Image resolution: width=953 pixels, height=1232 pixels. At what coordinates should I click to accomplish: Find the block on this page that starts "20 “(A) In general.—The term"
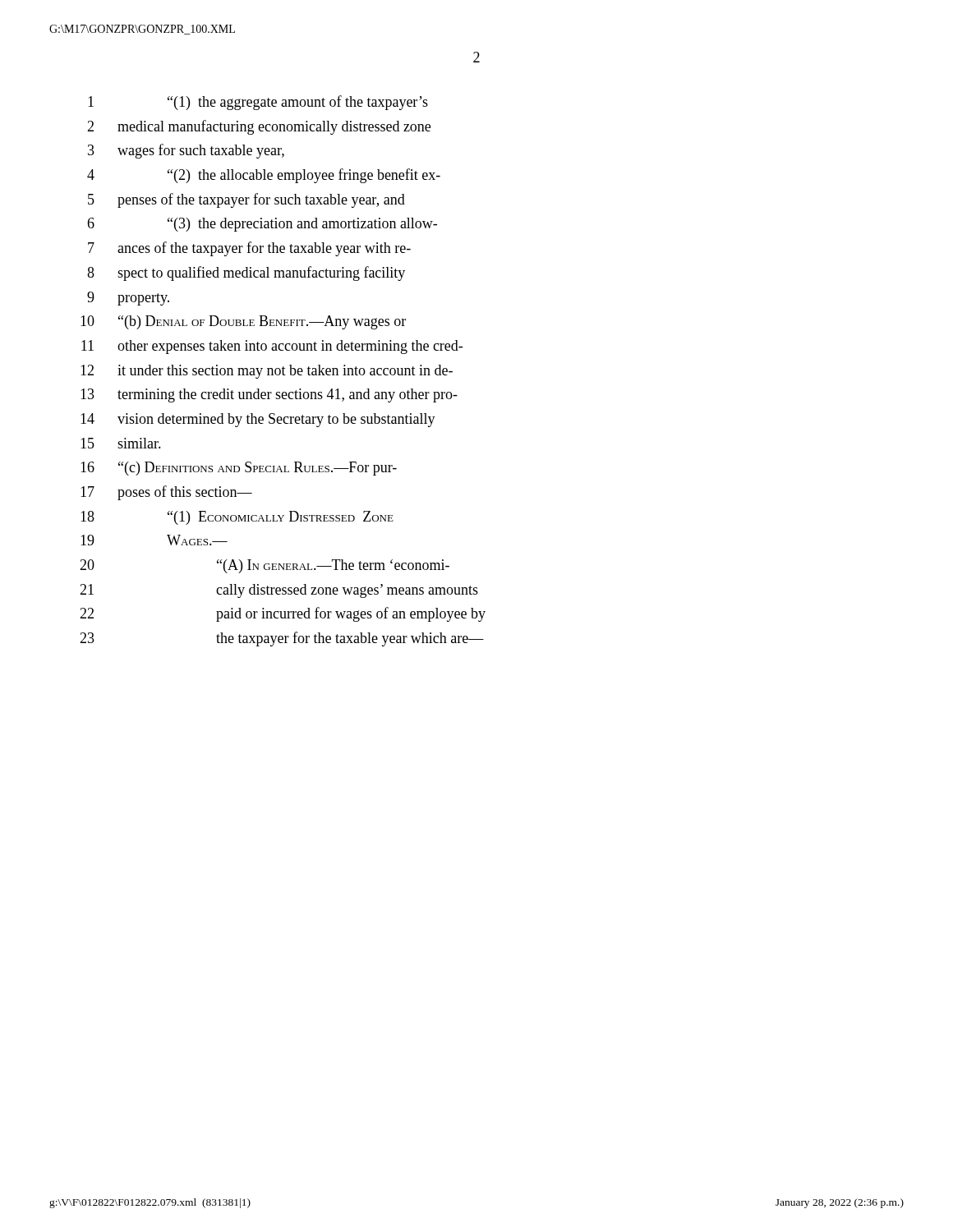tap(265, 566)
